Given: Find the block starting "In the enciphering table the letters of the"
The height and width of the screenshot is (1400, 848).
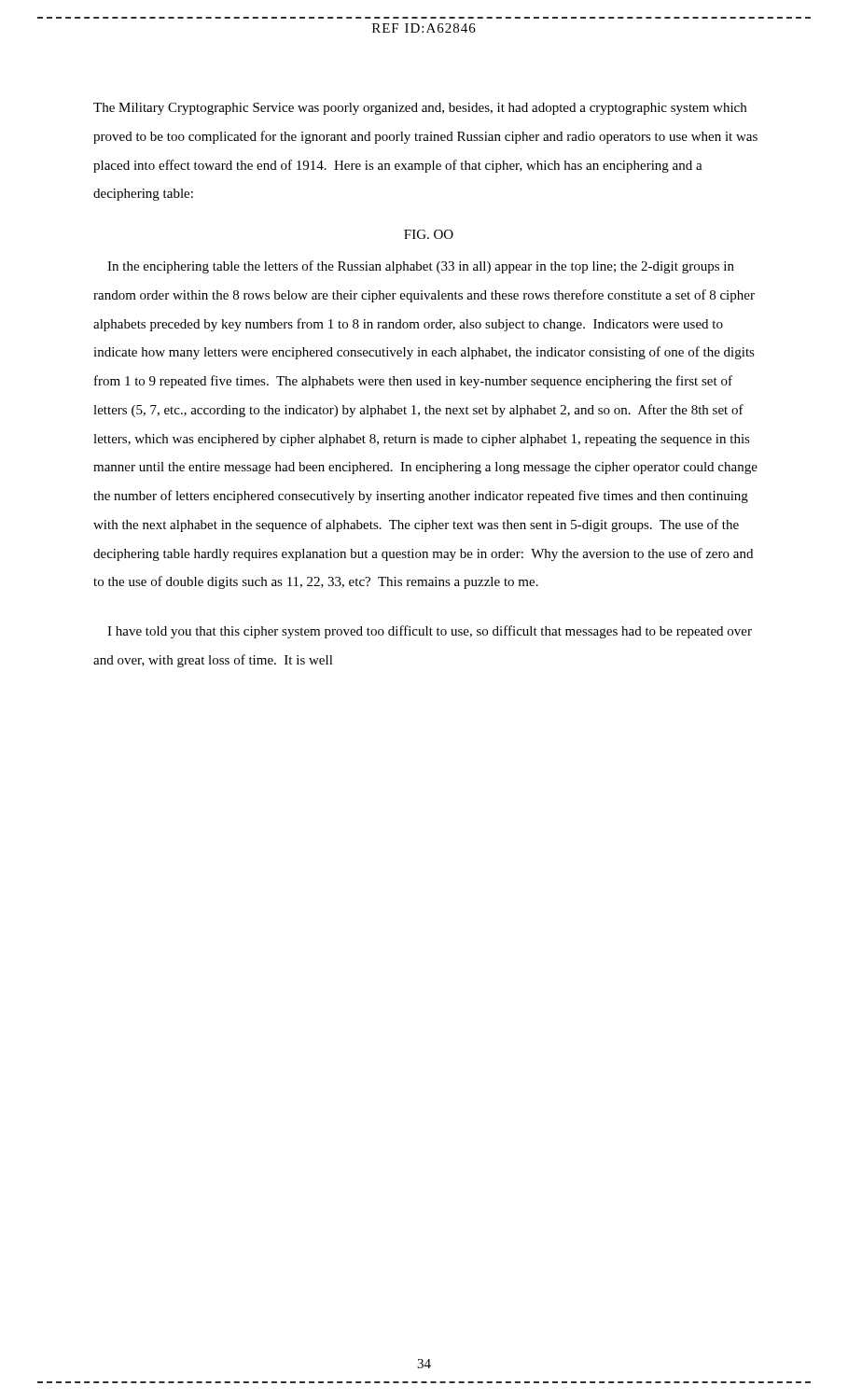Looking at the screenshot, I should (425, 424).
